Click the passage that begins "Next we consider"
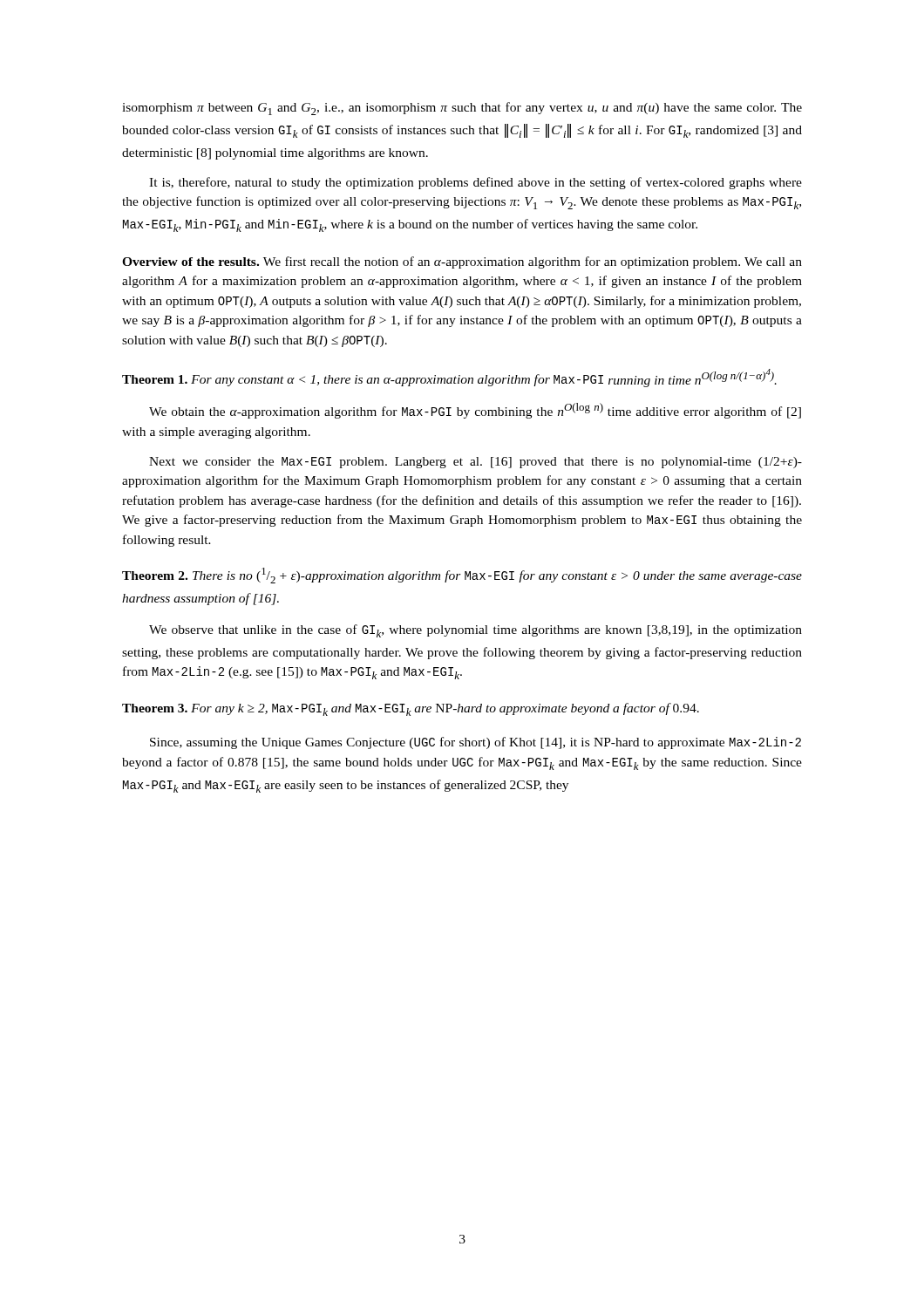 (x=462, y=501)
